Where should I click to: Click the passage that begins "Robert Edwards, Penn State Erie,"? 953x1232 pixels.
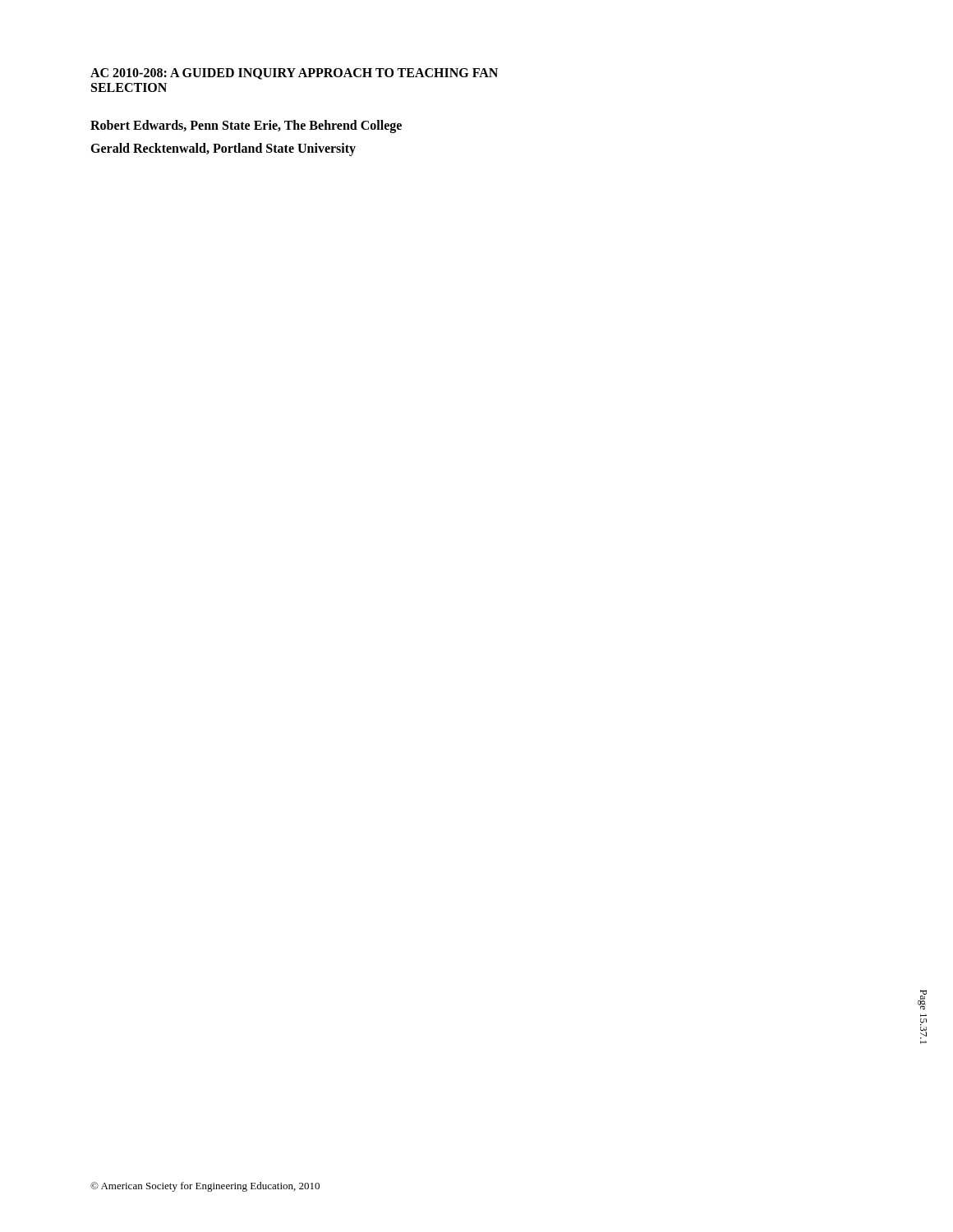[x=246, y=125]
